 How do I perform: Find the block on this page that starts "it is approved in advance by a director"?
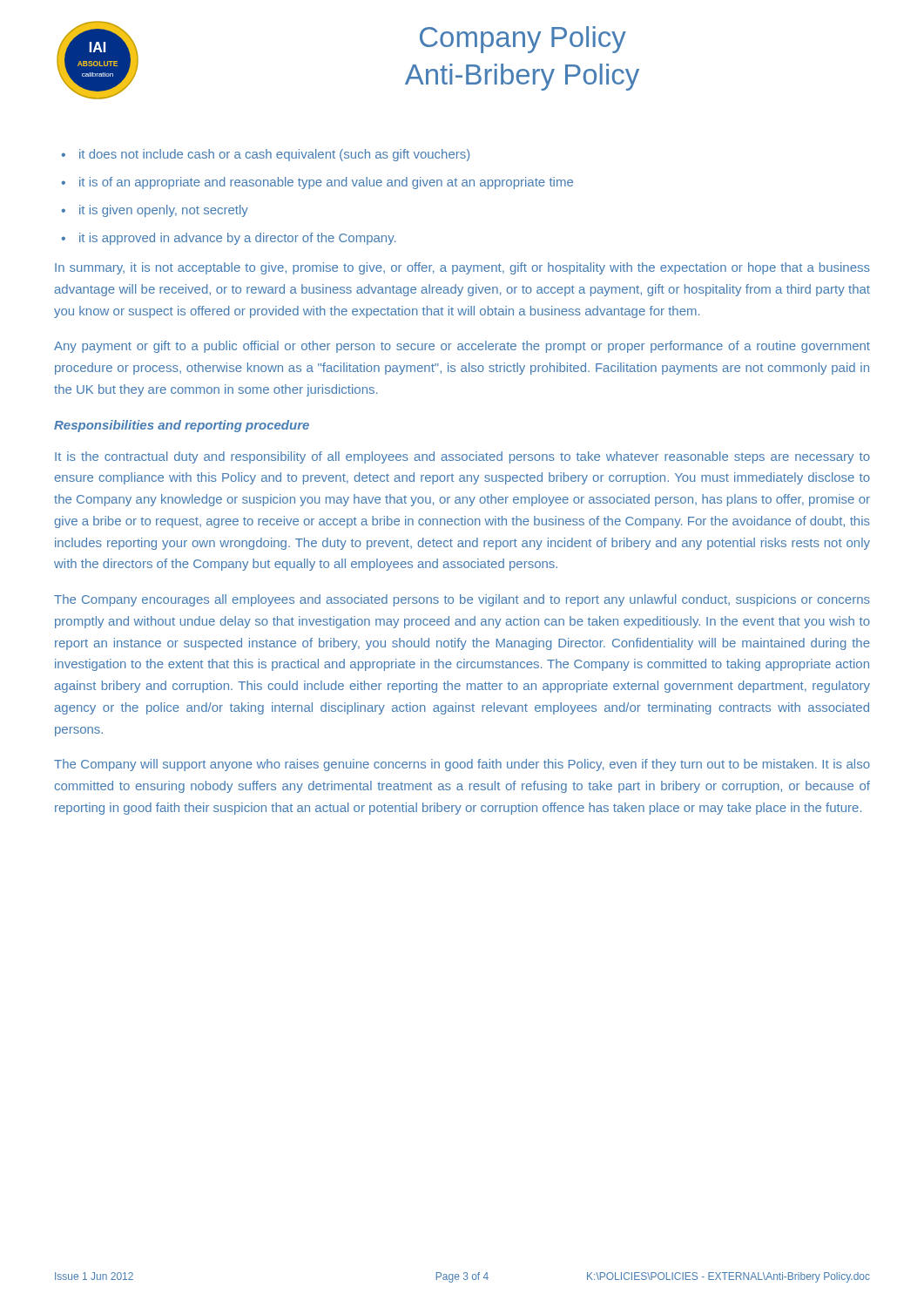click(238, 237)
